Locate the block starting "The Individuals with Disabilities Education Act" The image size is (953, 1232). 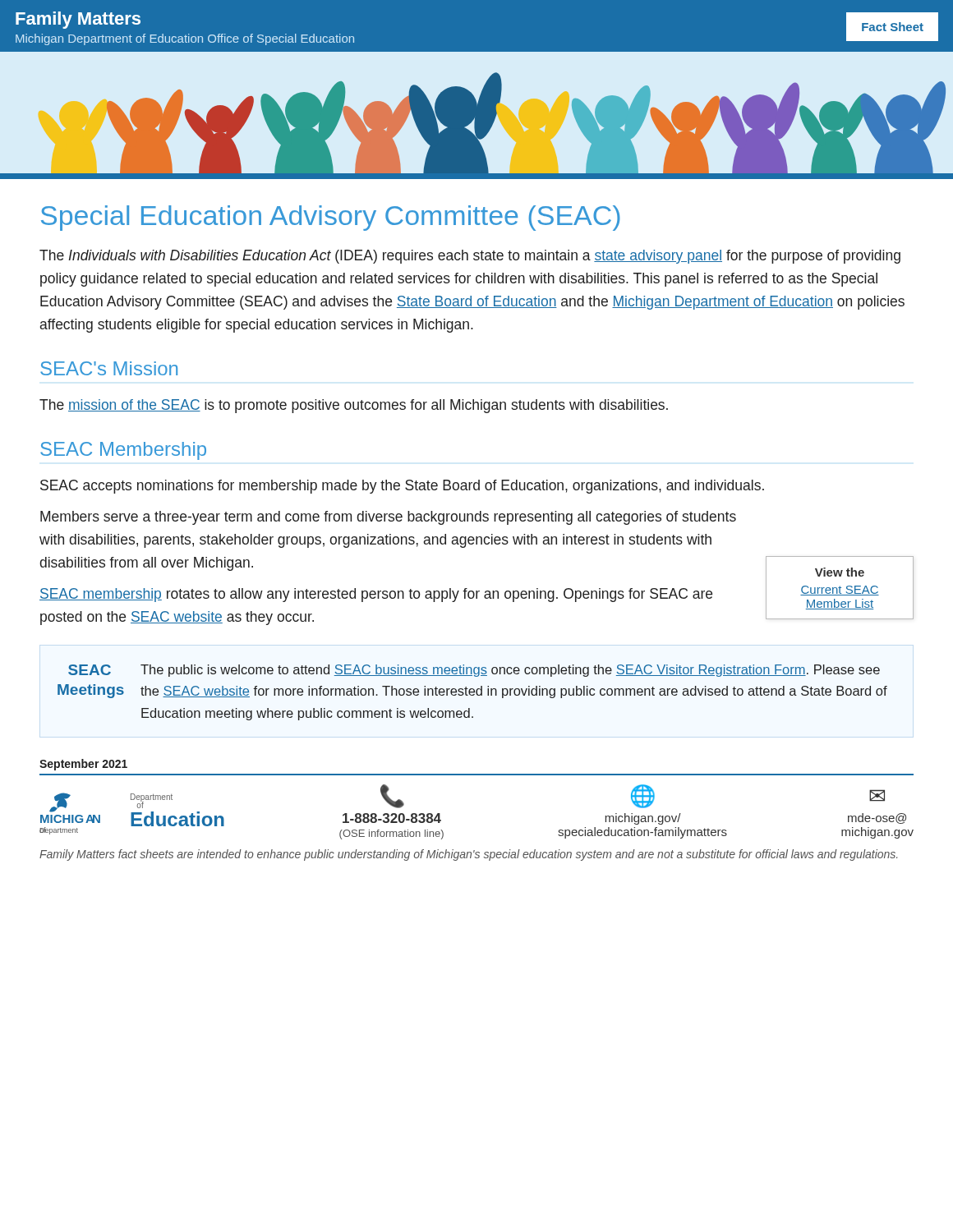[472, 290]
